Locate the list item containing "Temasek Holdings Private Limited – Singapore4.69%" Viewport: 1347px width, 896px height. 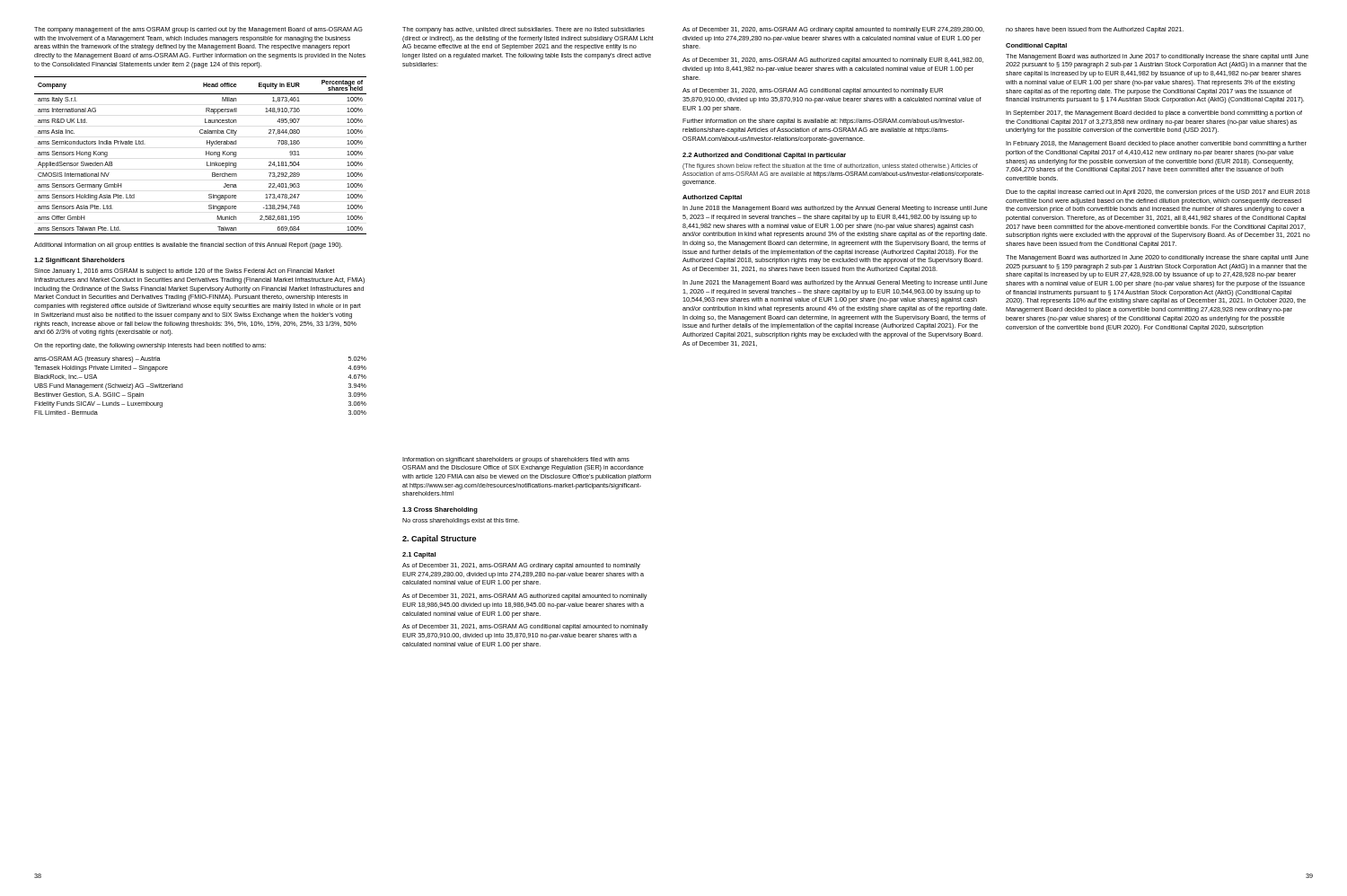click(101, 368)
